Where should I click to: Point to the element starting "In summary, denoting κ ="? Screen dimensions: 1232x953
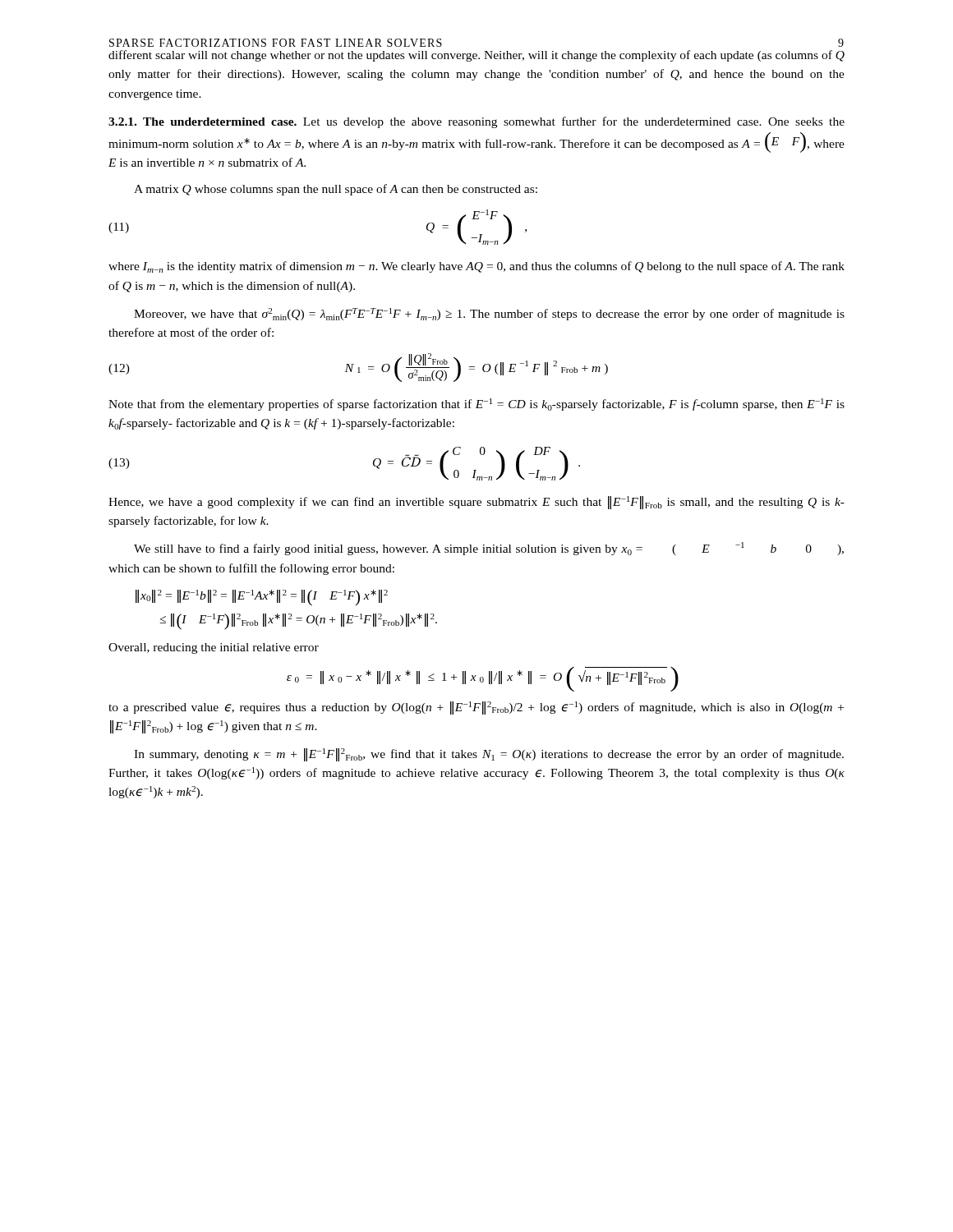[x=476, y=772]
